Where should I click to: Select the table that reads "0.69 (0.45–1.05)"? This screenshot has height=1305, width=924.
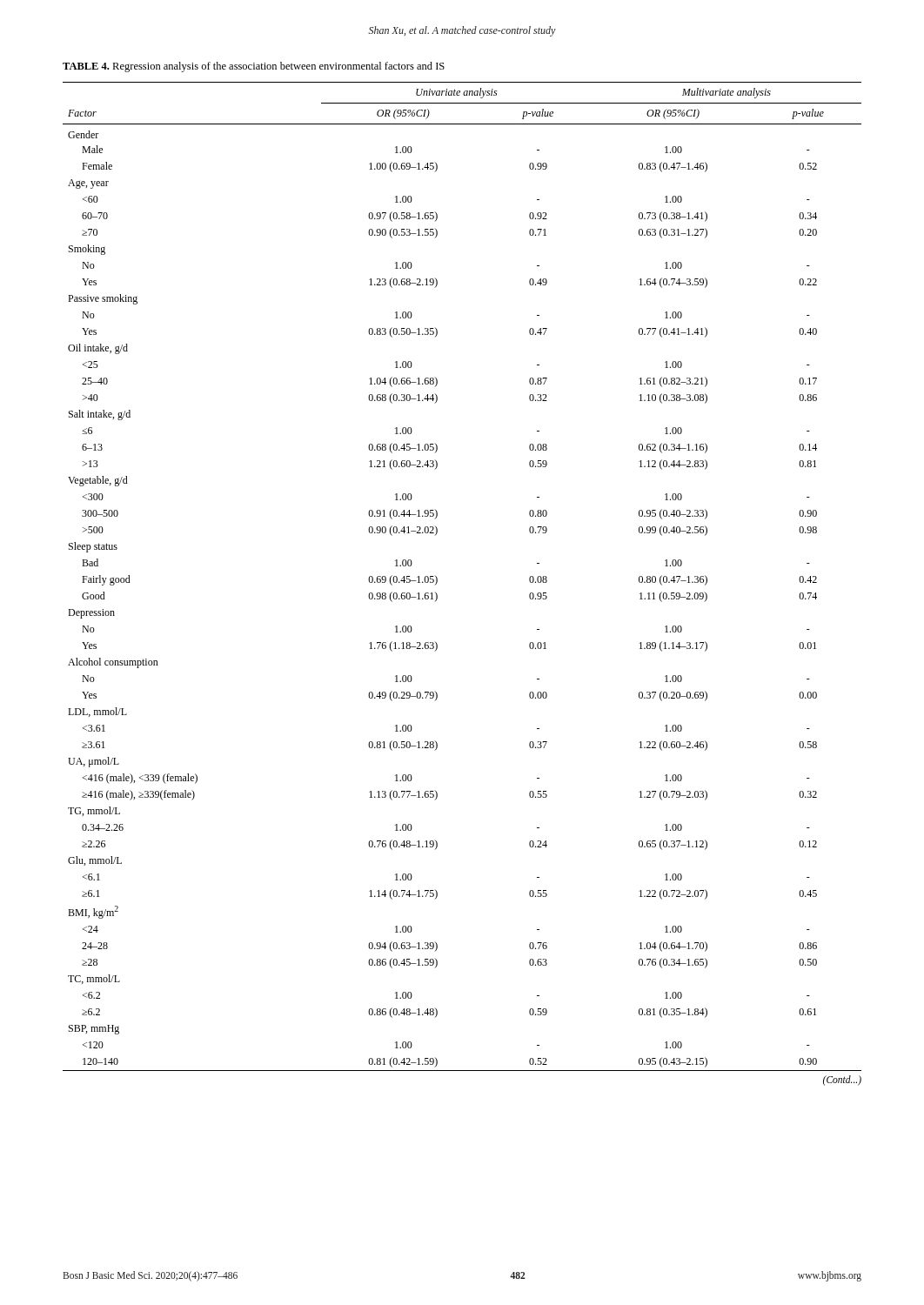click(x=462, y=583)
